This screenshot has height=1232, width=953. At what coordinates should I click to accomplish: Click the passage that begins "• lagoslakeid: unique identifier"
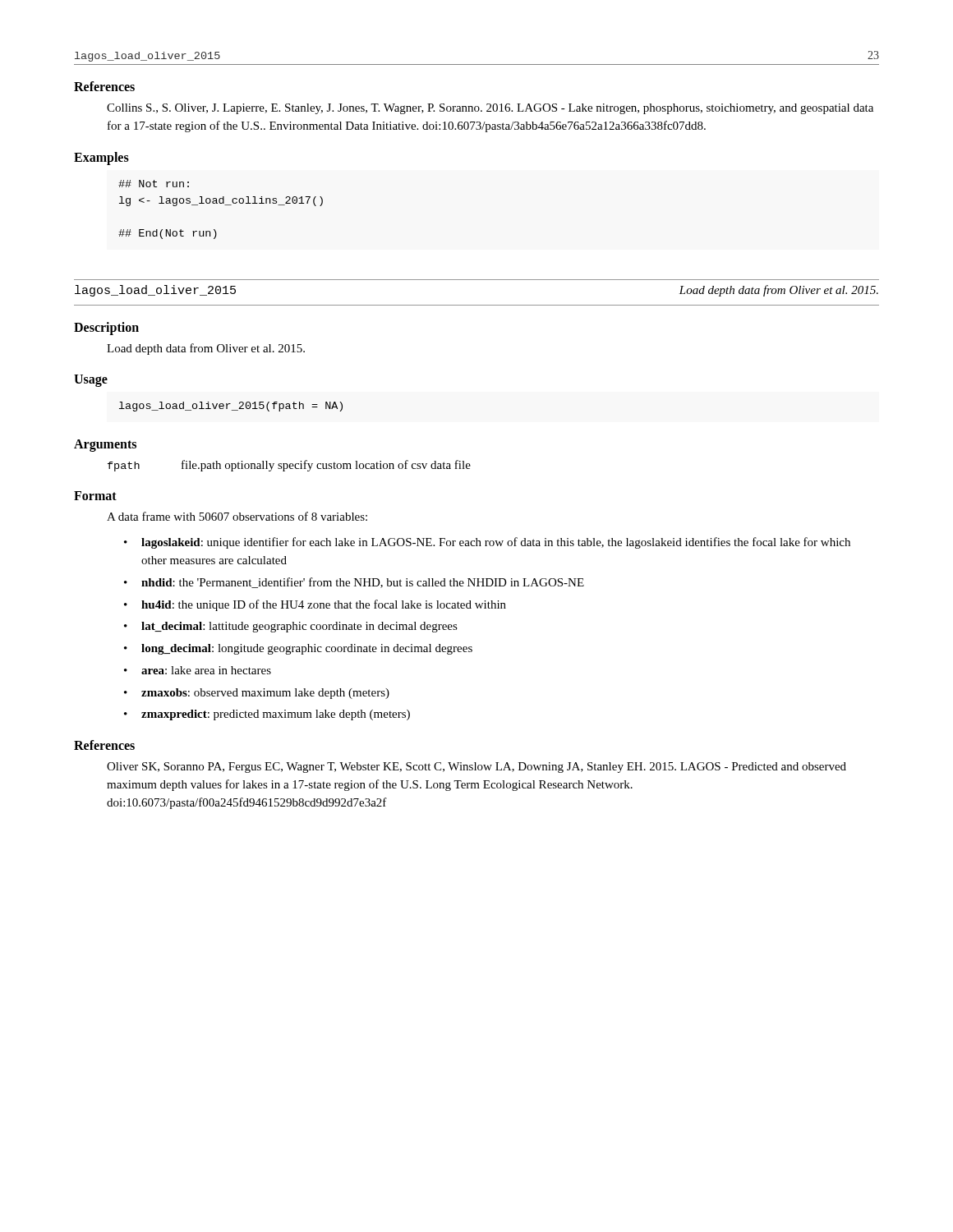[501, 552]
